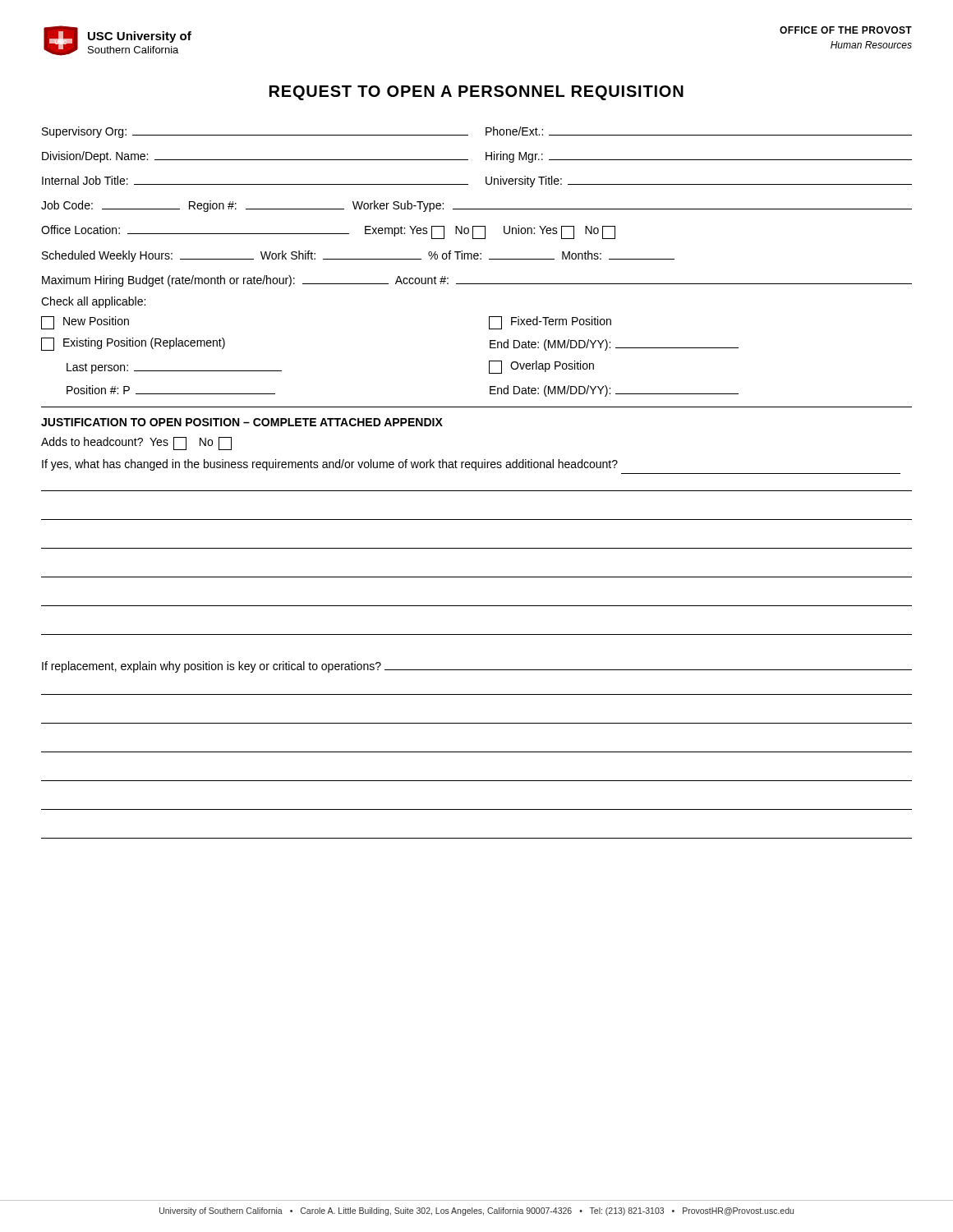
Task: Point to "Check all applicable:"
Action: tap(94, 302)
